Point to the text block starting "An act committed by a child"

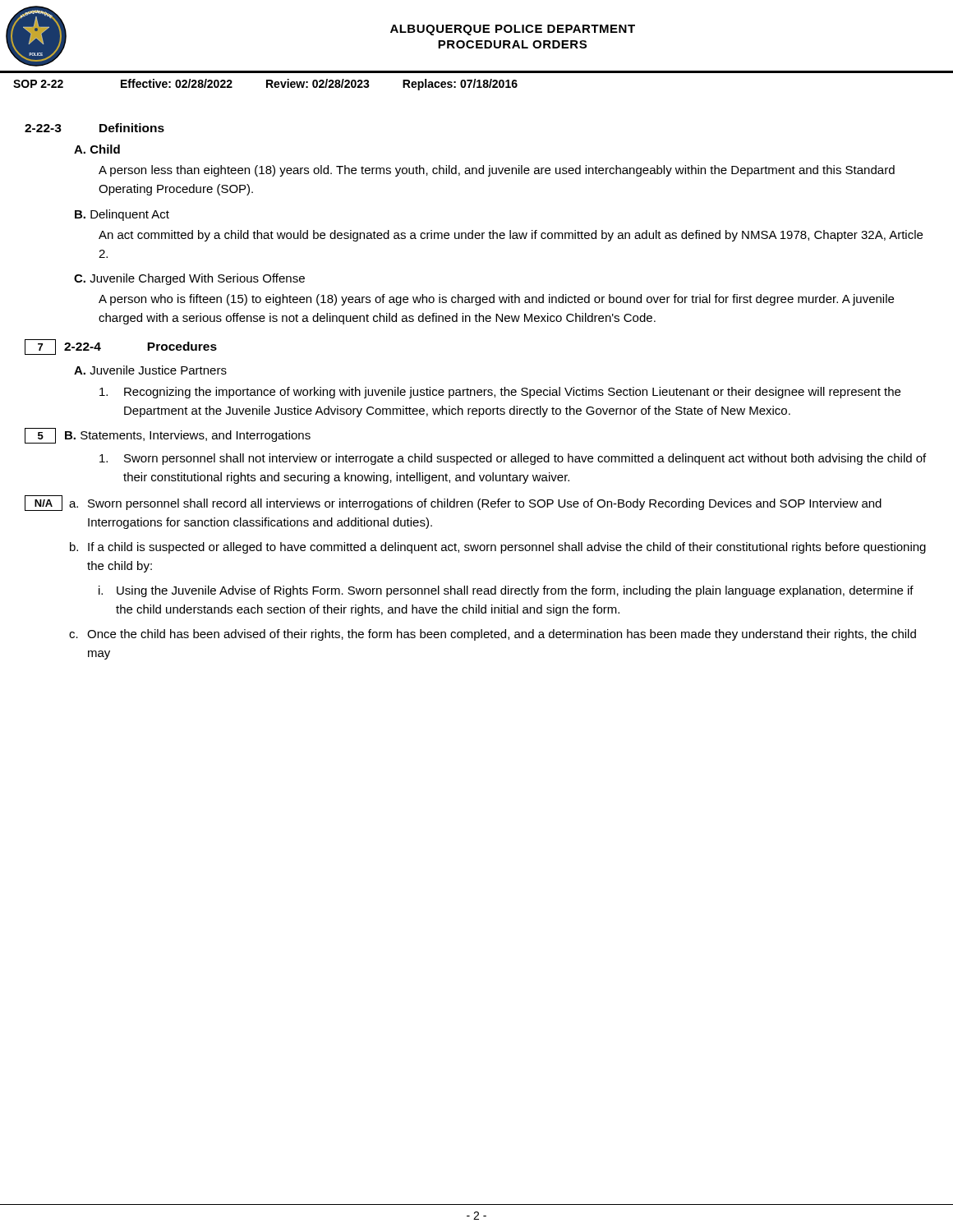coord(511,244)
